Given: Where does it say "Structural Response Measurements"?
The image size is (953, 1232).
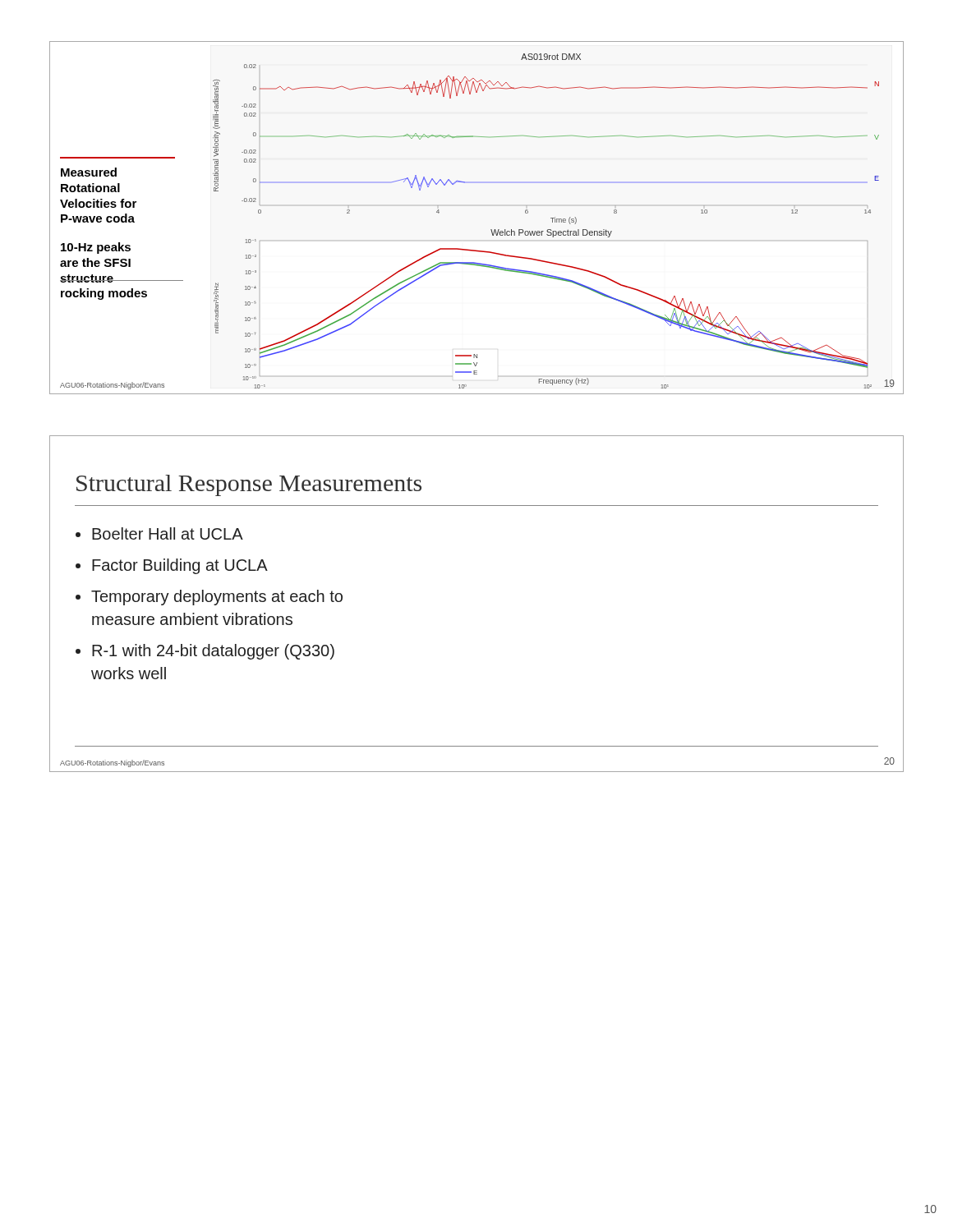Looking at the screenshot, I should (249, 483).
